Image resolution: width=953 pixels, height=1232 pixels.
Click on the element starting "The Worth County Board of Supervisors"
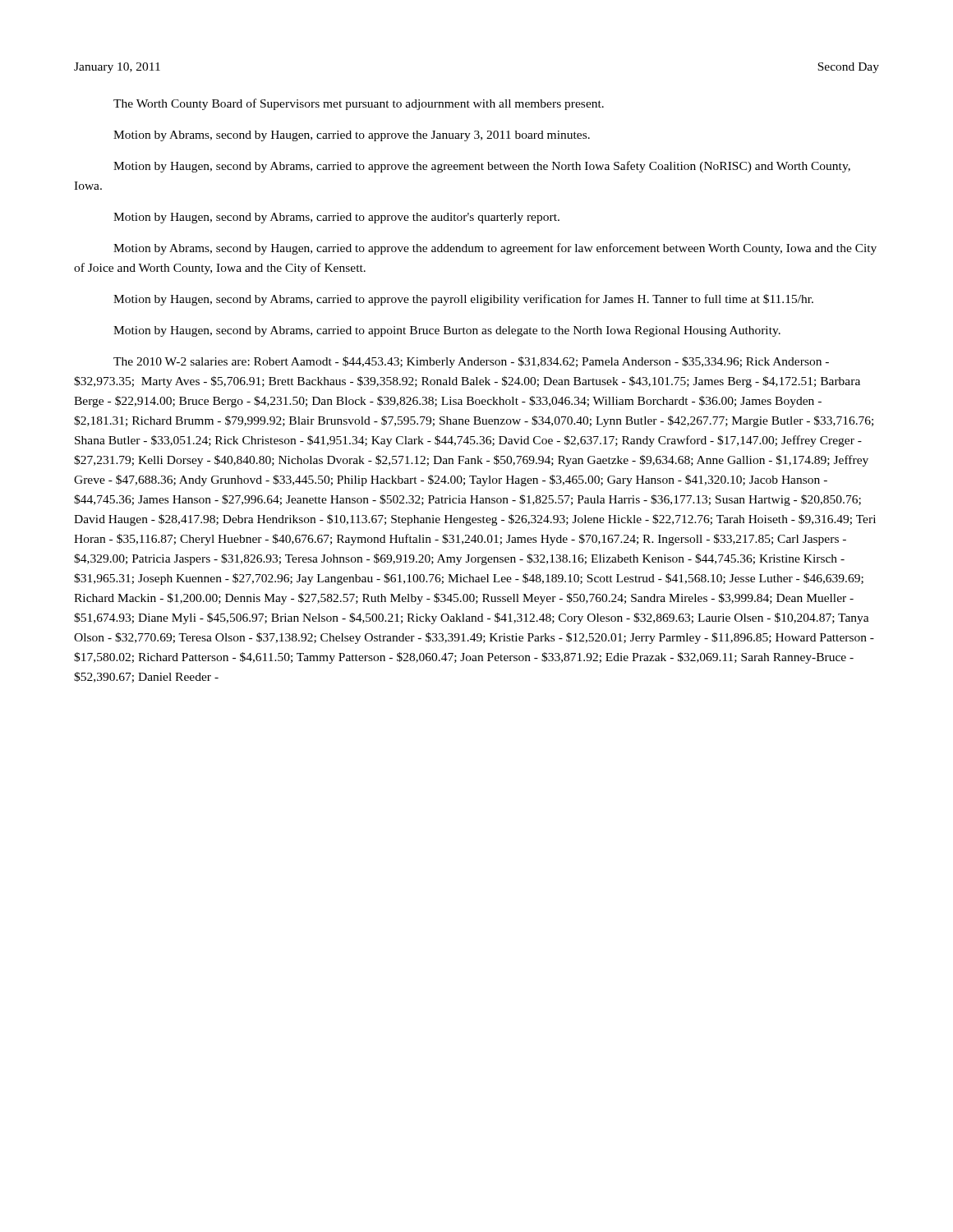pyautogui.click(x=359, y=103)
